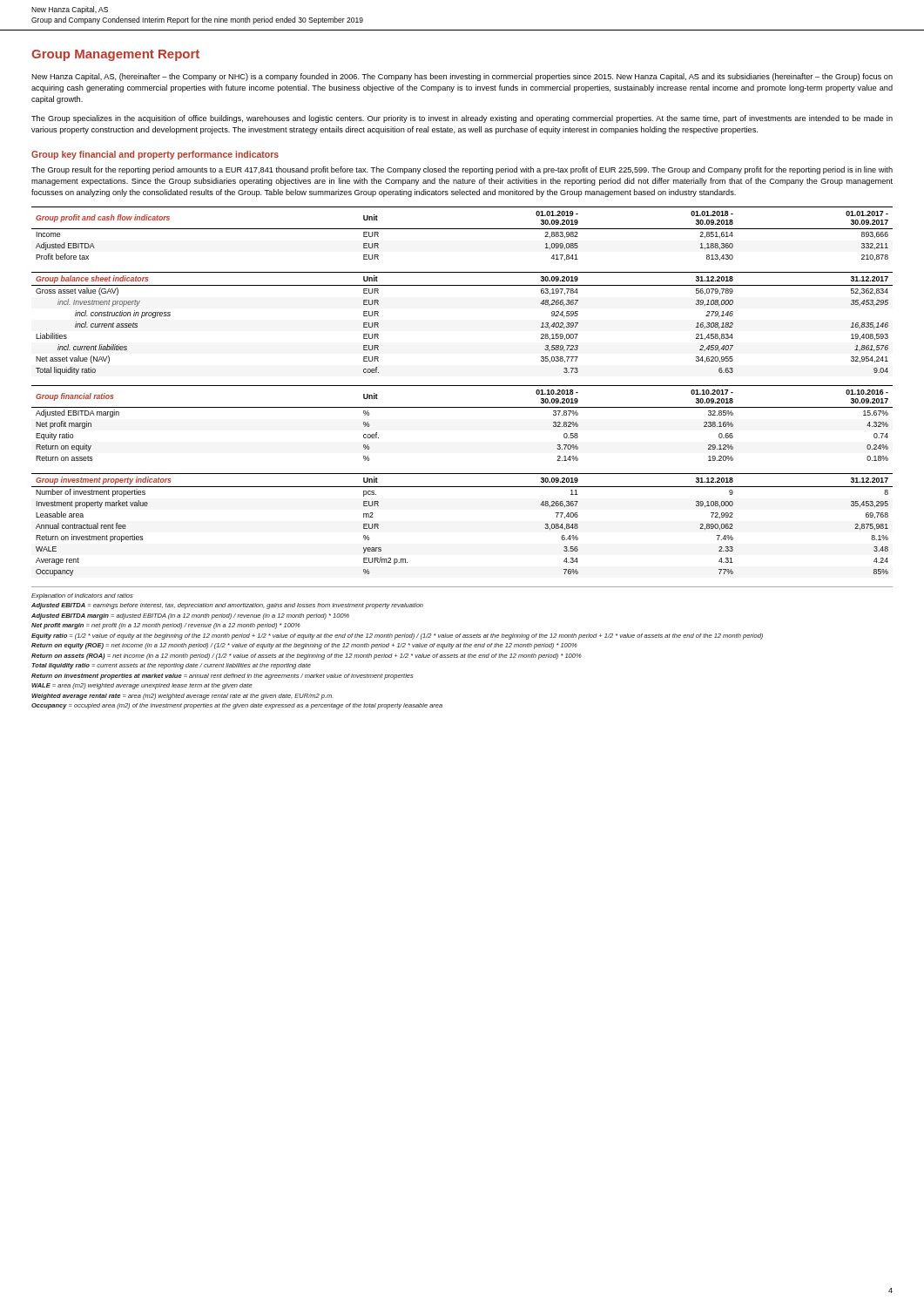Click a footnote
The width and height of the screenshot is (924, 1307).
pos(462,651)
